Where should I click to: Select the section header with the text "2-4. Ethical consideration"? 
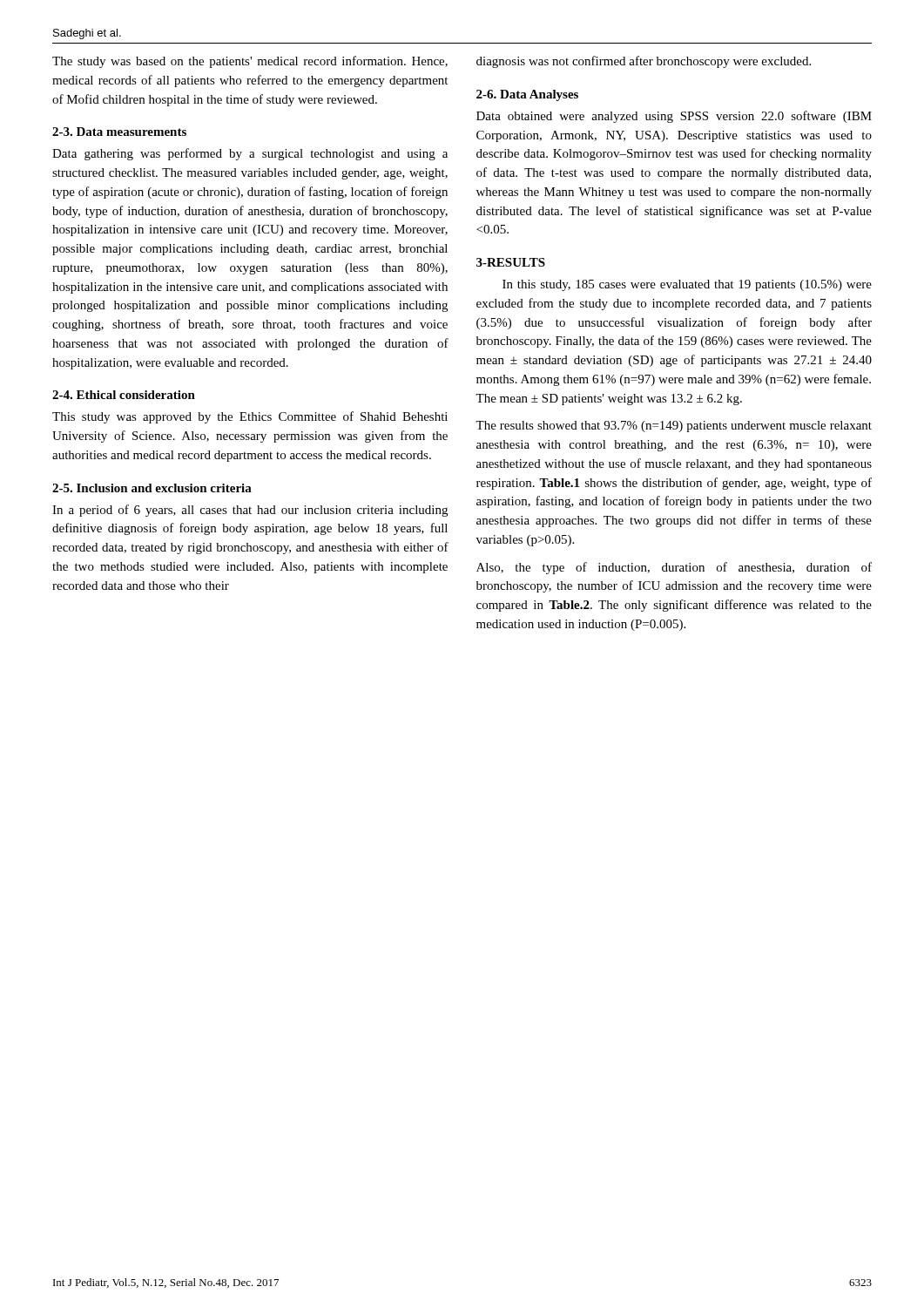(124, 395)
